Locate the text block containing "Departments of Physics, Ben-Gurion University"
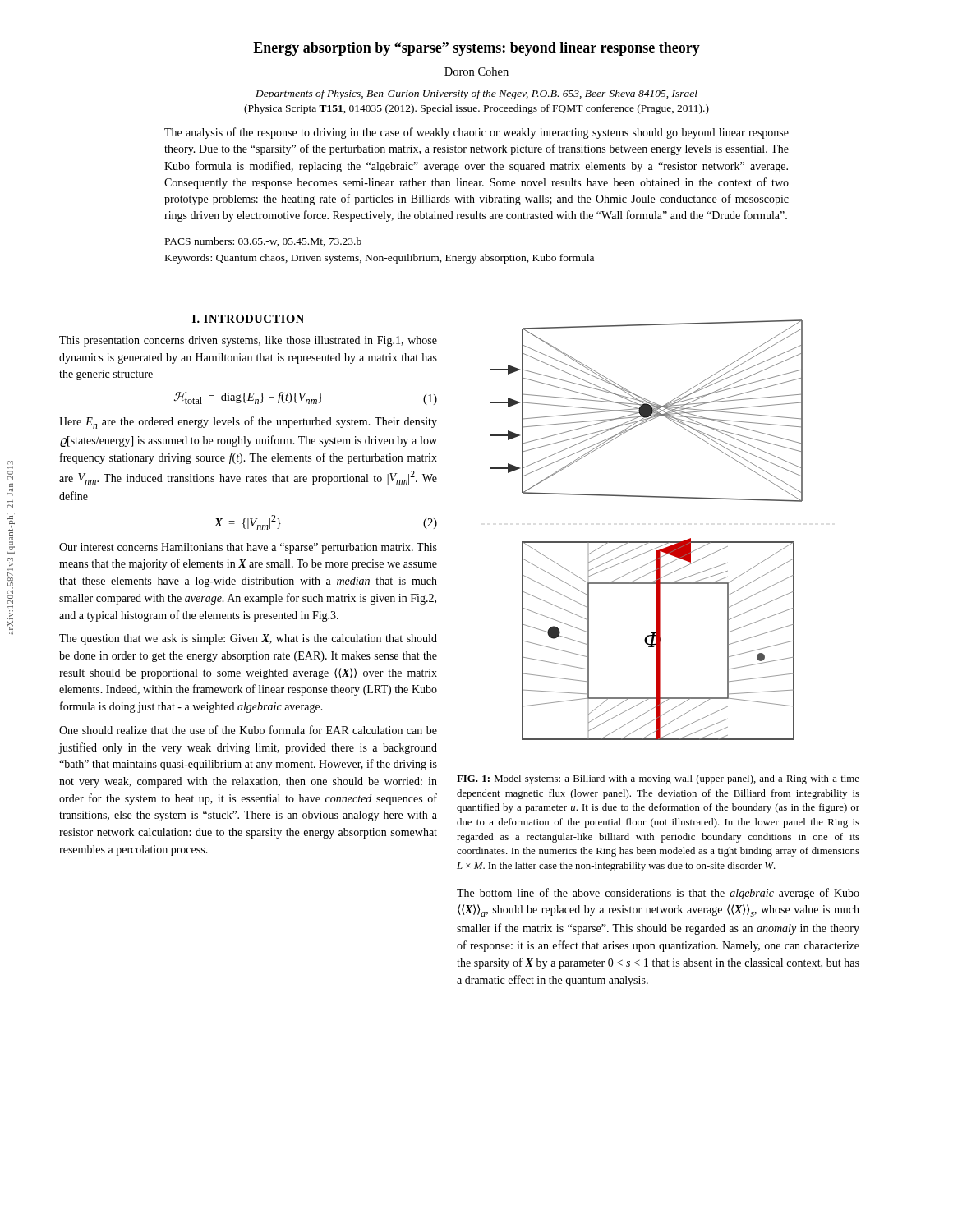Image resolution: width=953 pixels, height=1232 pixels. [x=476, y=101]
